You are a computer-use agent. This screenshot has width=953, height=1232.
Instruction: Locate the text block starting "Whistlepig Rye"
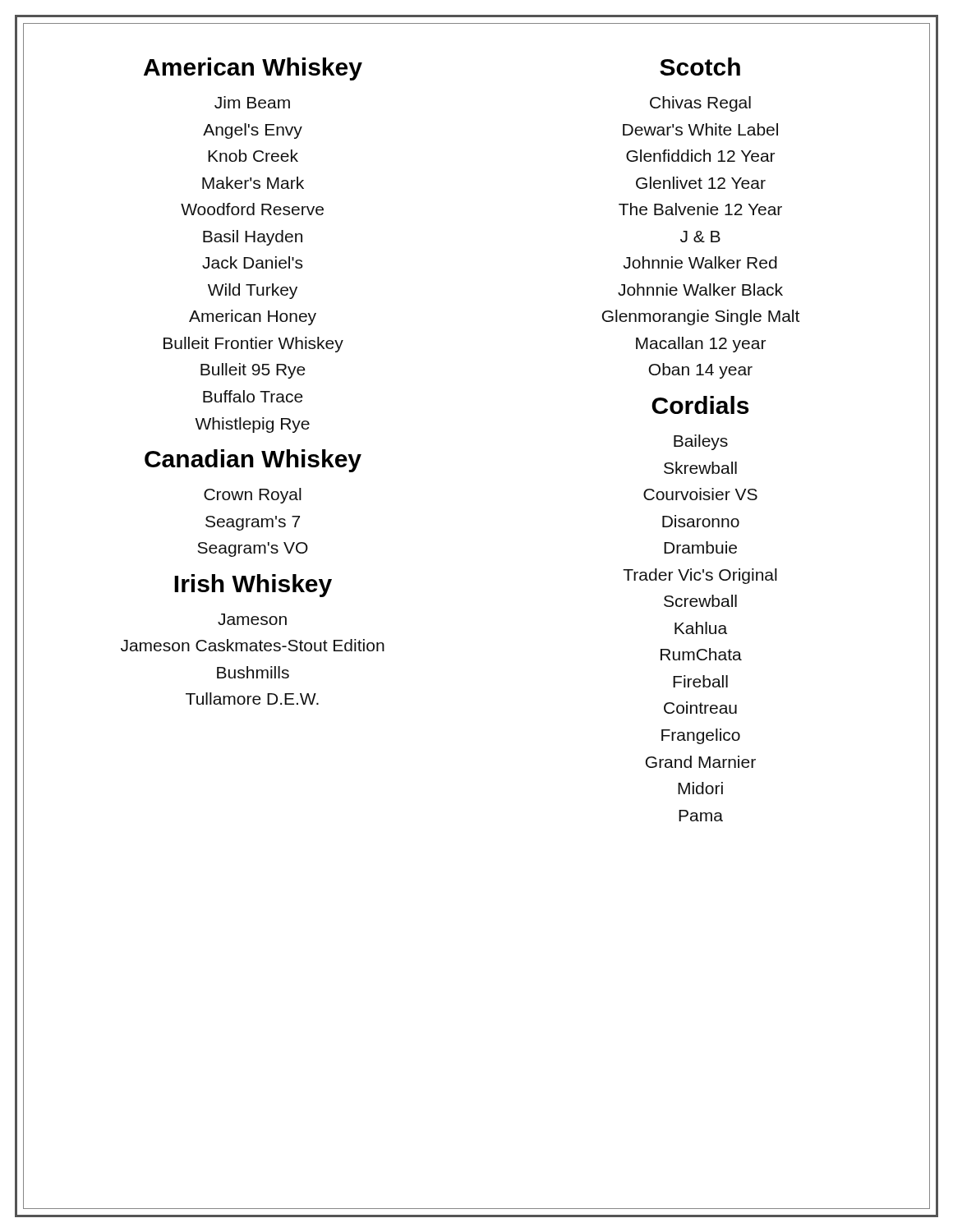point(253,423)
